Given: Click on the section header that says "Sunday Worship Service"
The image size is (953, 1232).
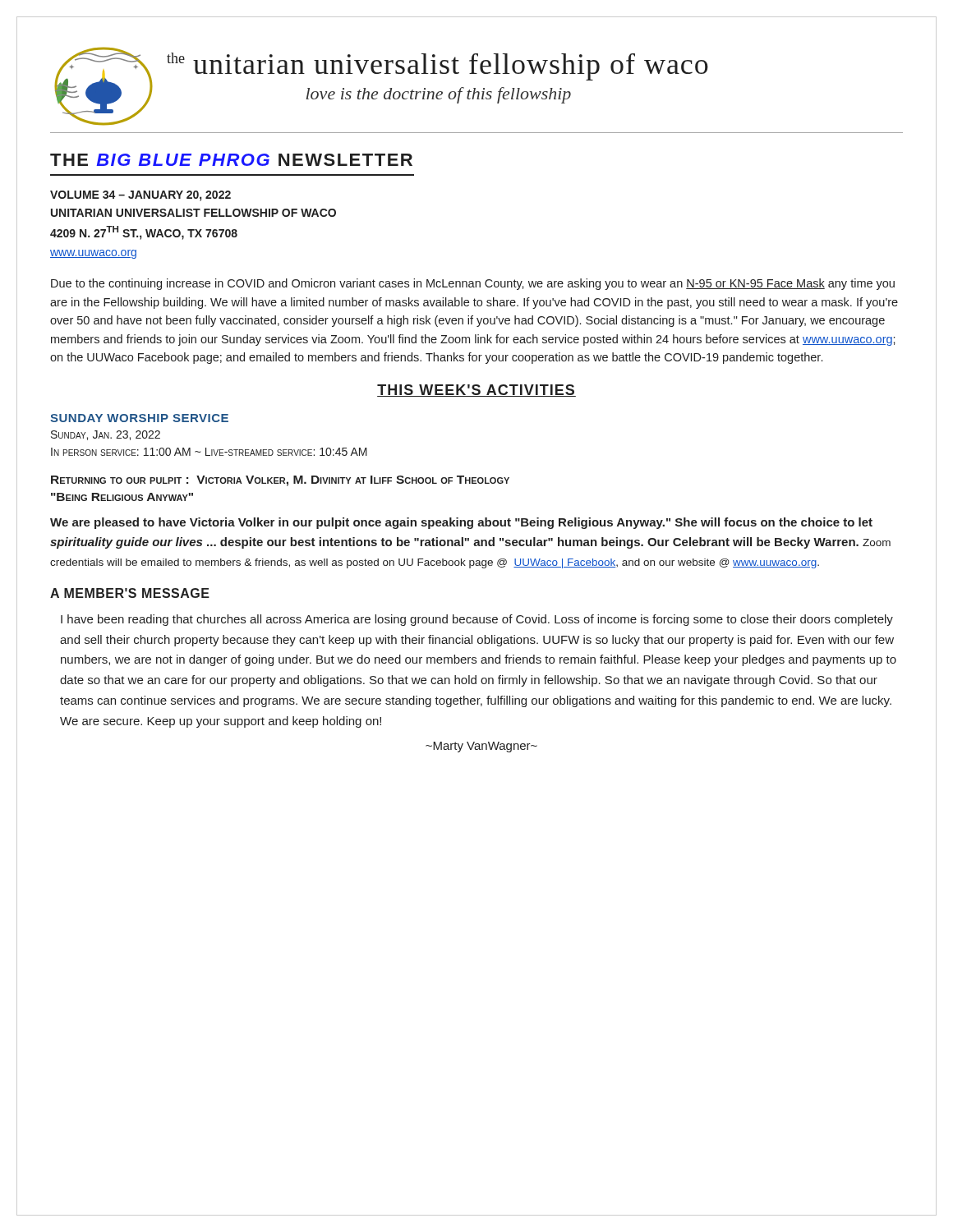Looking at the screenshot, I should (x=140, y=417).
